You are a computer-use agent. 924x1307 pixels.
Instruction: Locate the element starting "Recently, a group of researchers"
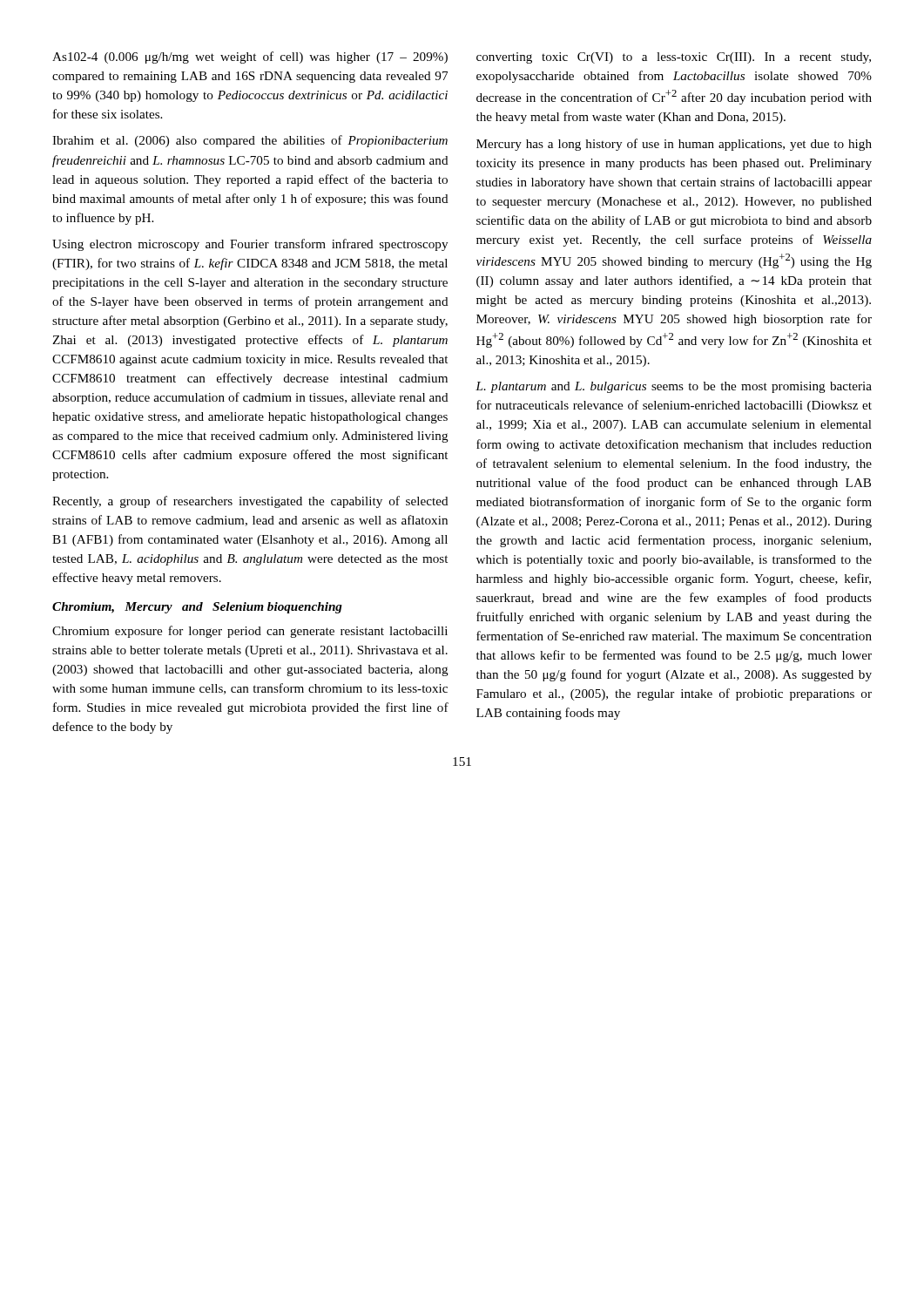pyautogui.click(x=250, y=539)
